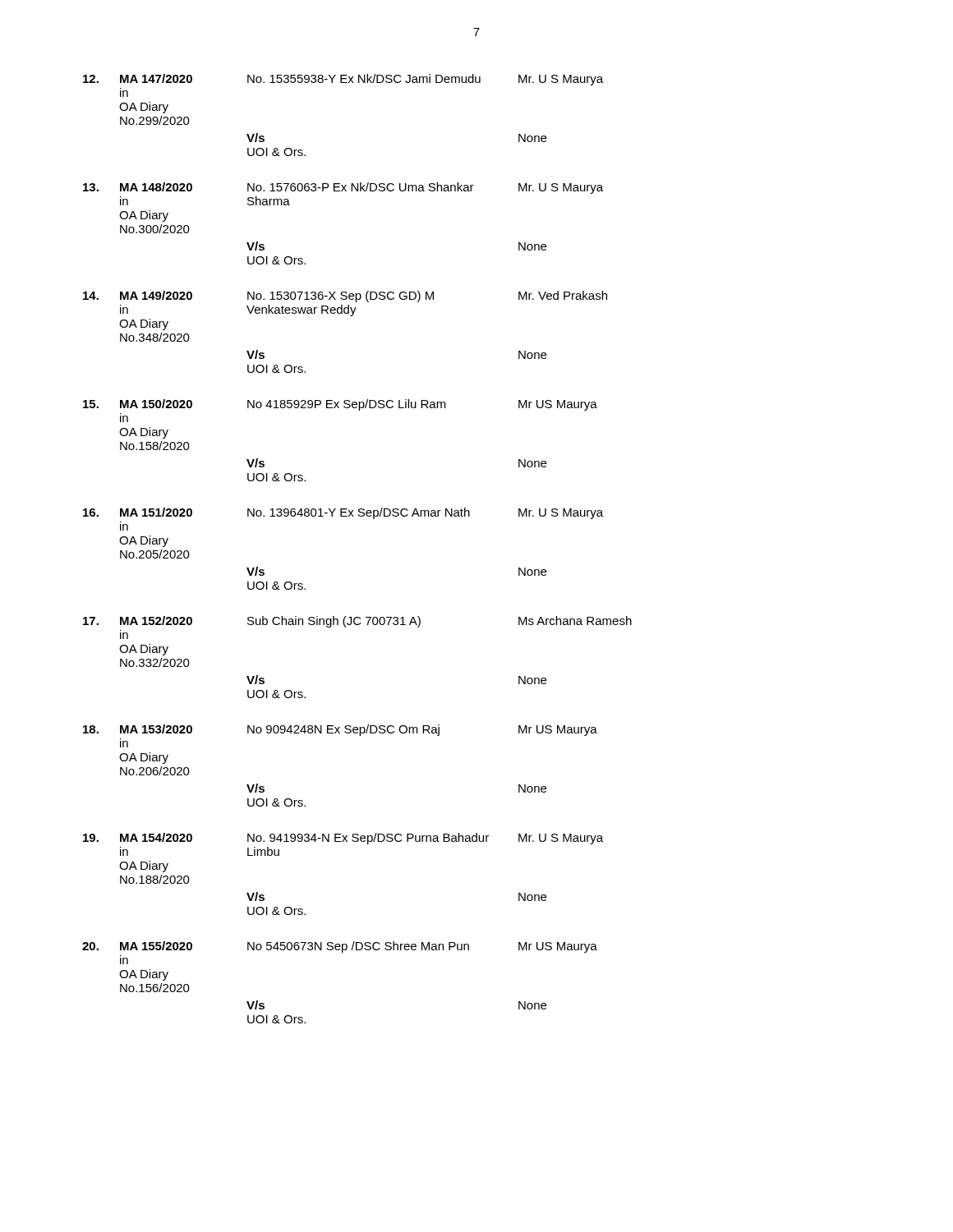Select the list item with the text "17. MA 152/2020 in"
This screenshot has width=953, height=1232.
click(x=357, y=622)
